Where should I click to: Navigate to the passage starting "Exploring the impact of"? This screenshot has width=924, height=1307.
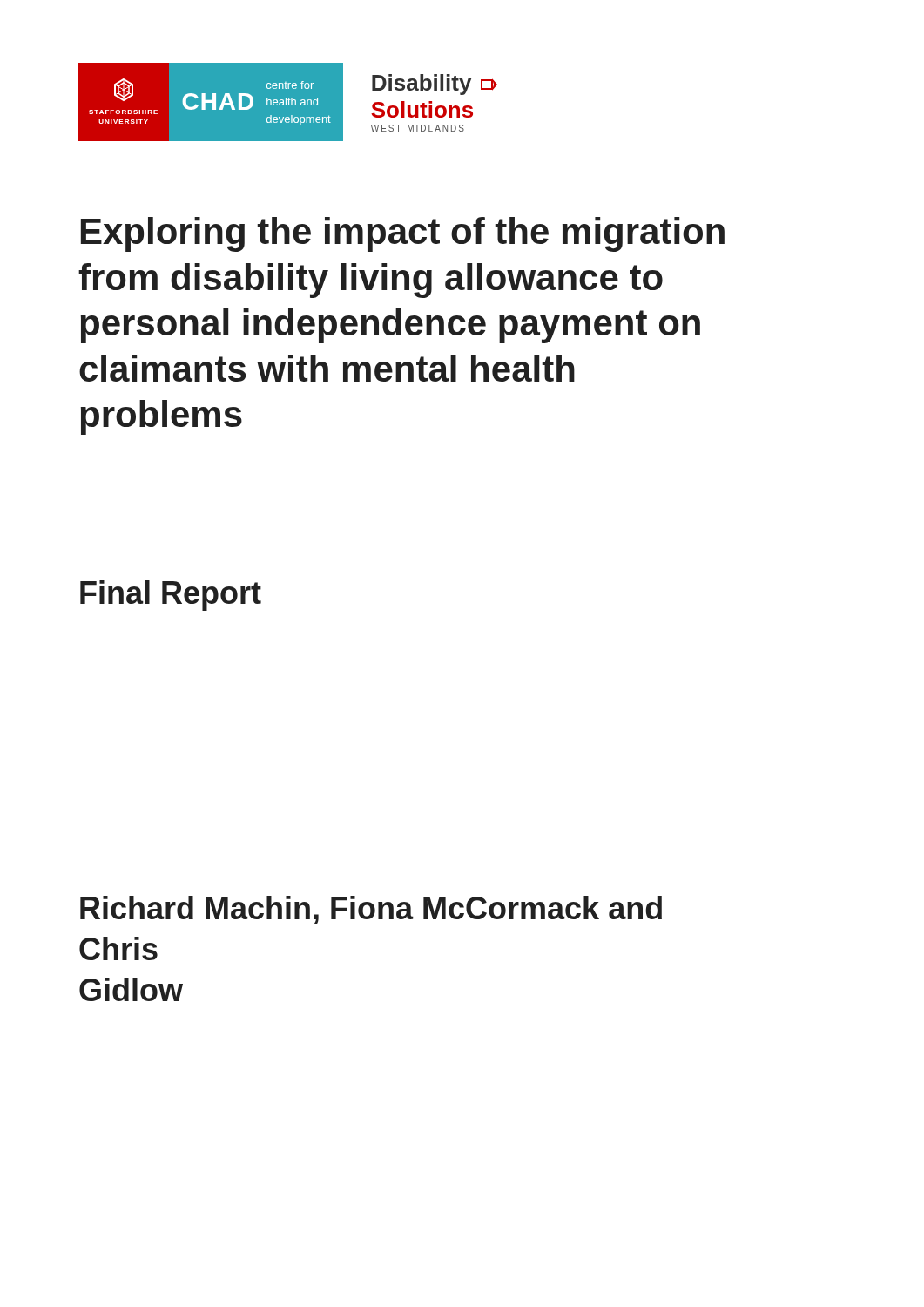pos(449,323)
